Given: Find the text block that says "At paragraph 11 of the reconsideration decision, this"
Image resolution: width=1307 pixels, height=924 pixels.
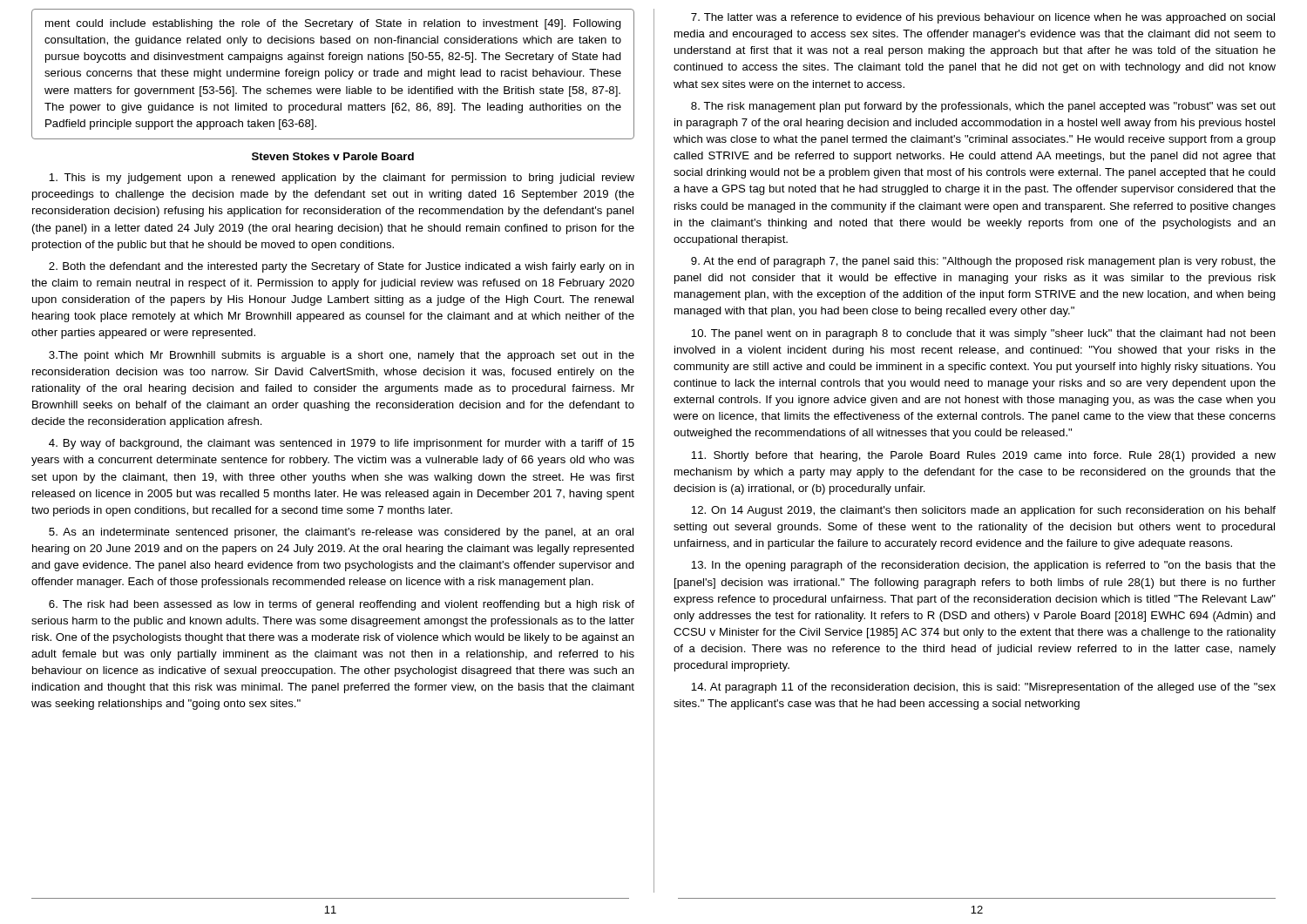Looking at the screenshot, I should tap(975, 695).
